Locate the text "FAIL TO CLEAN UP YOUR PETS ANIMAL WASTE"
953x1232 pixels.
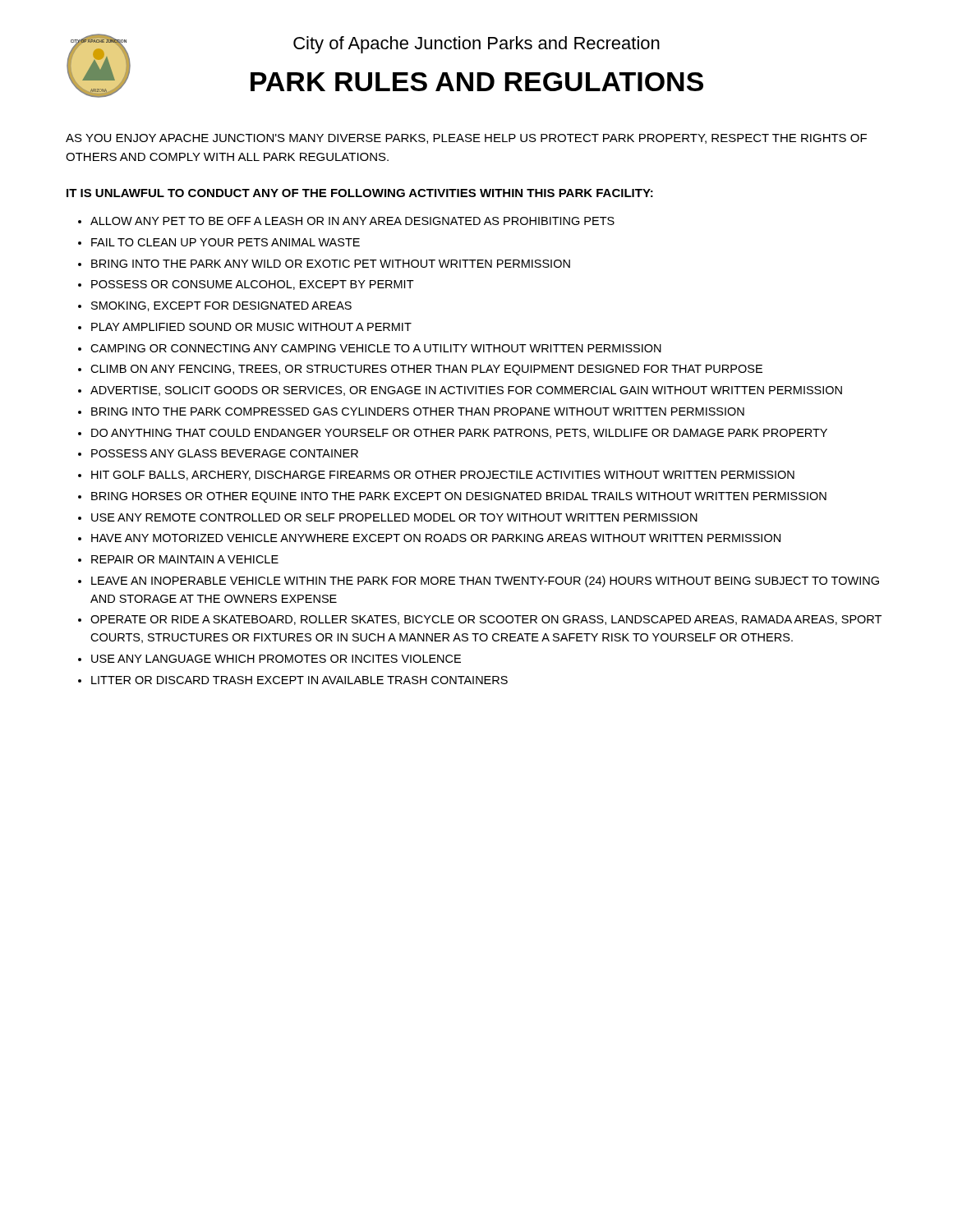coord(225,242)
